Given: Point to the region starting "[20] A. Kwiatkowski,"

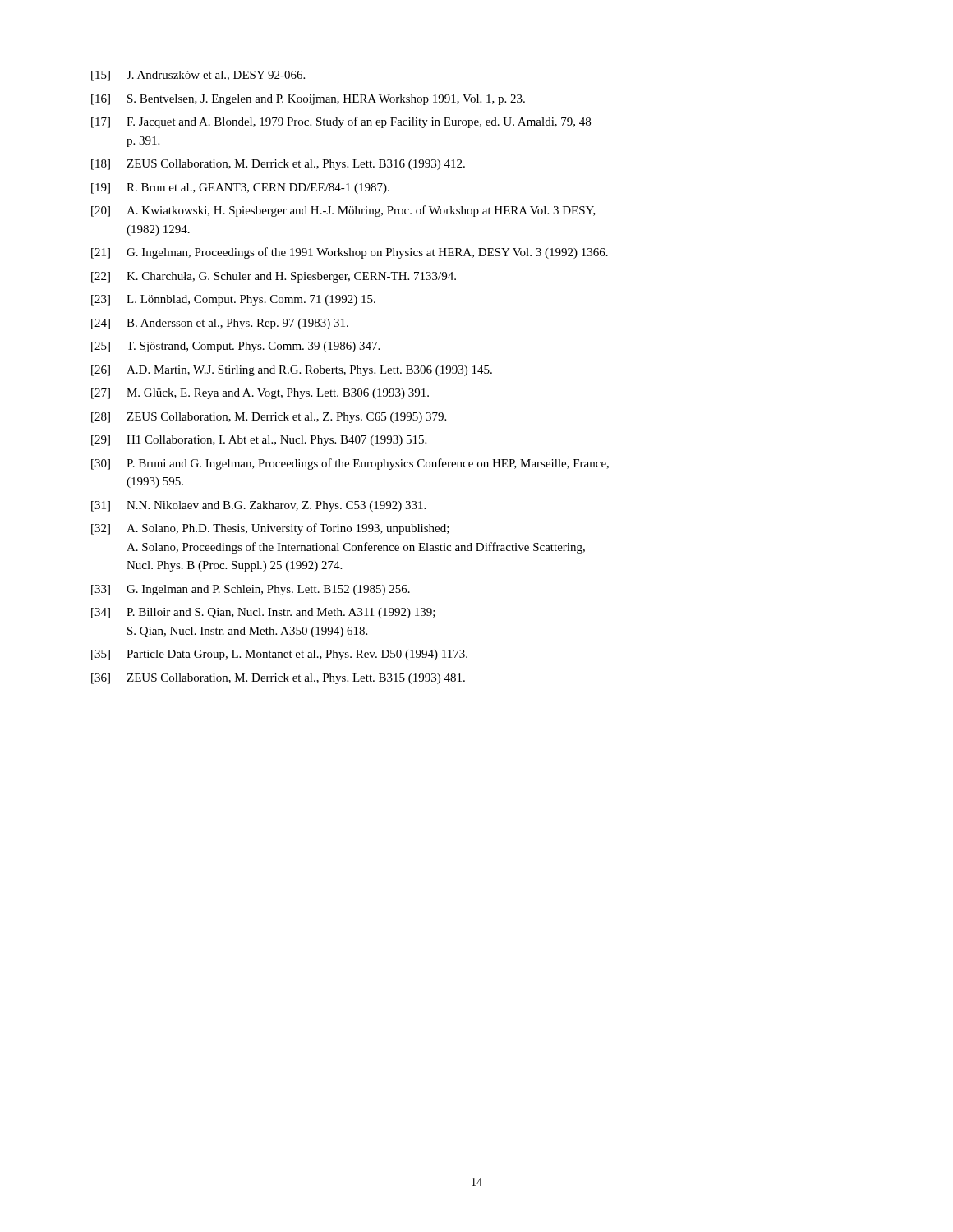Looking at the screenshot, I should point(476,220).
